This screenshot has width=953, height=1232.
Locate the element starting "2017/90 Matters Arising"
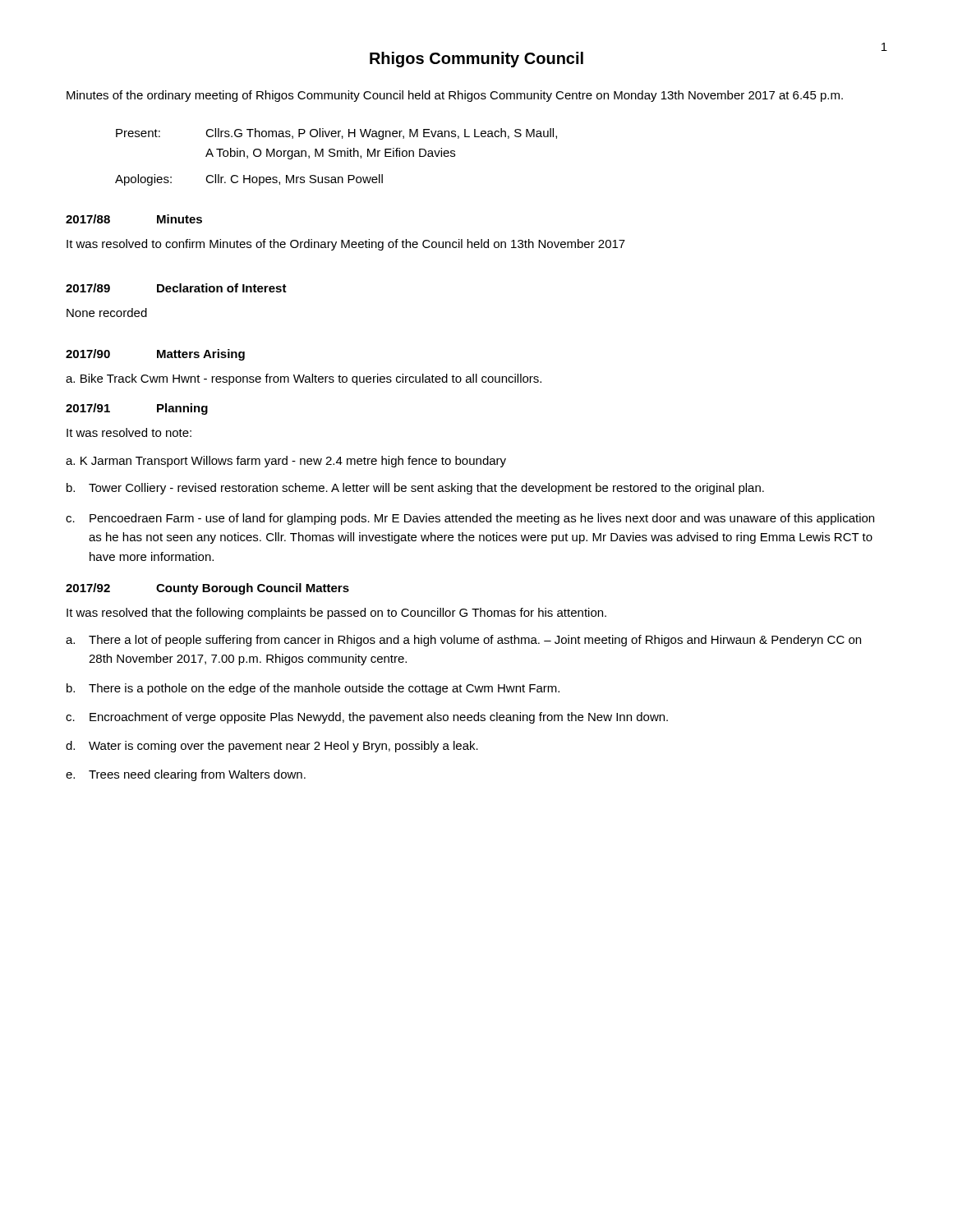click(x=156, y=354)
